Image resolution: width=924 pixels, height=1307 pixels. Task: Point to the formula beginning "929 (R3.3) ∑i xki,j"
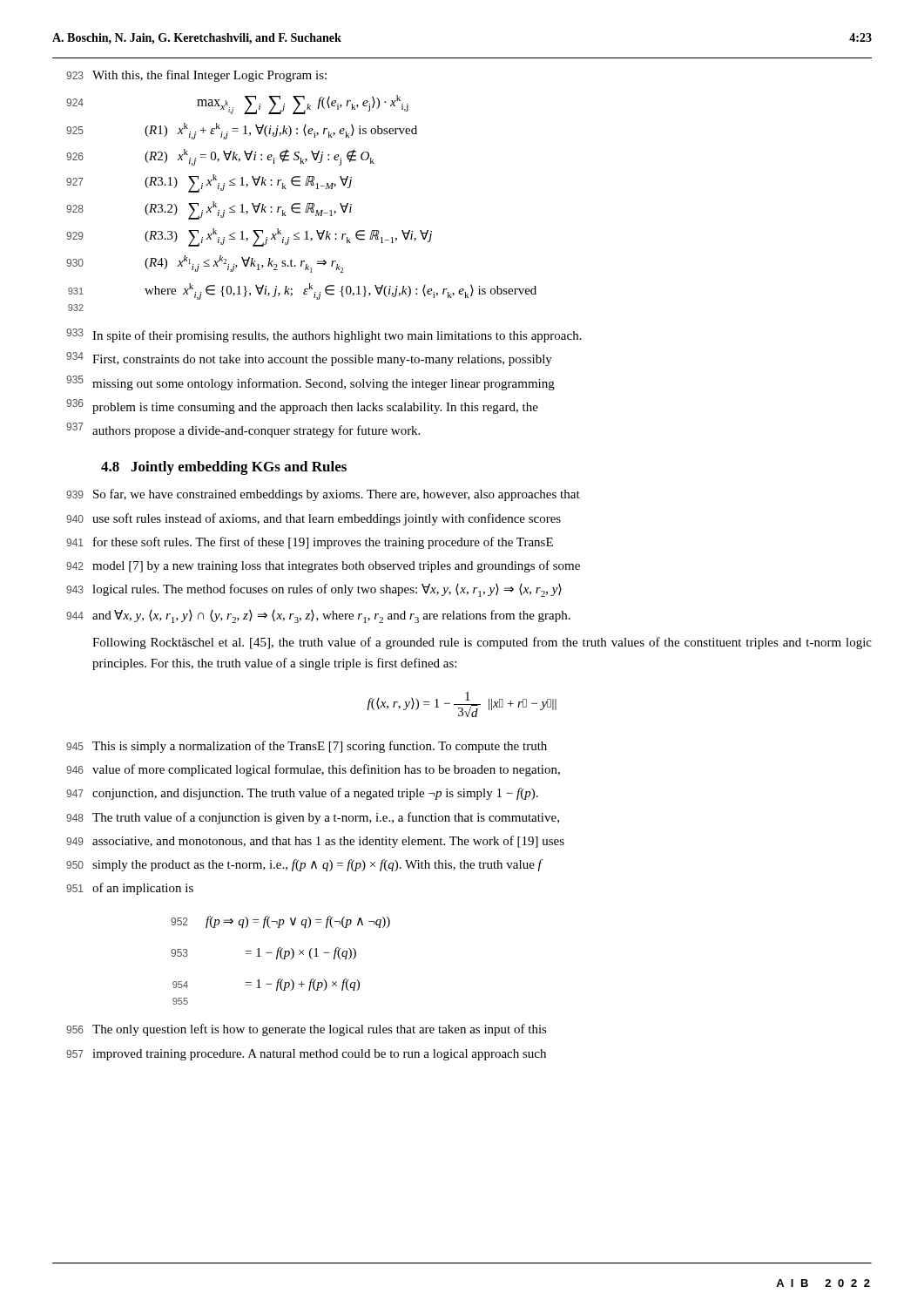pos(249,237)
